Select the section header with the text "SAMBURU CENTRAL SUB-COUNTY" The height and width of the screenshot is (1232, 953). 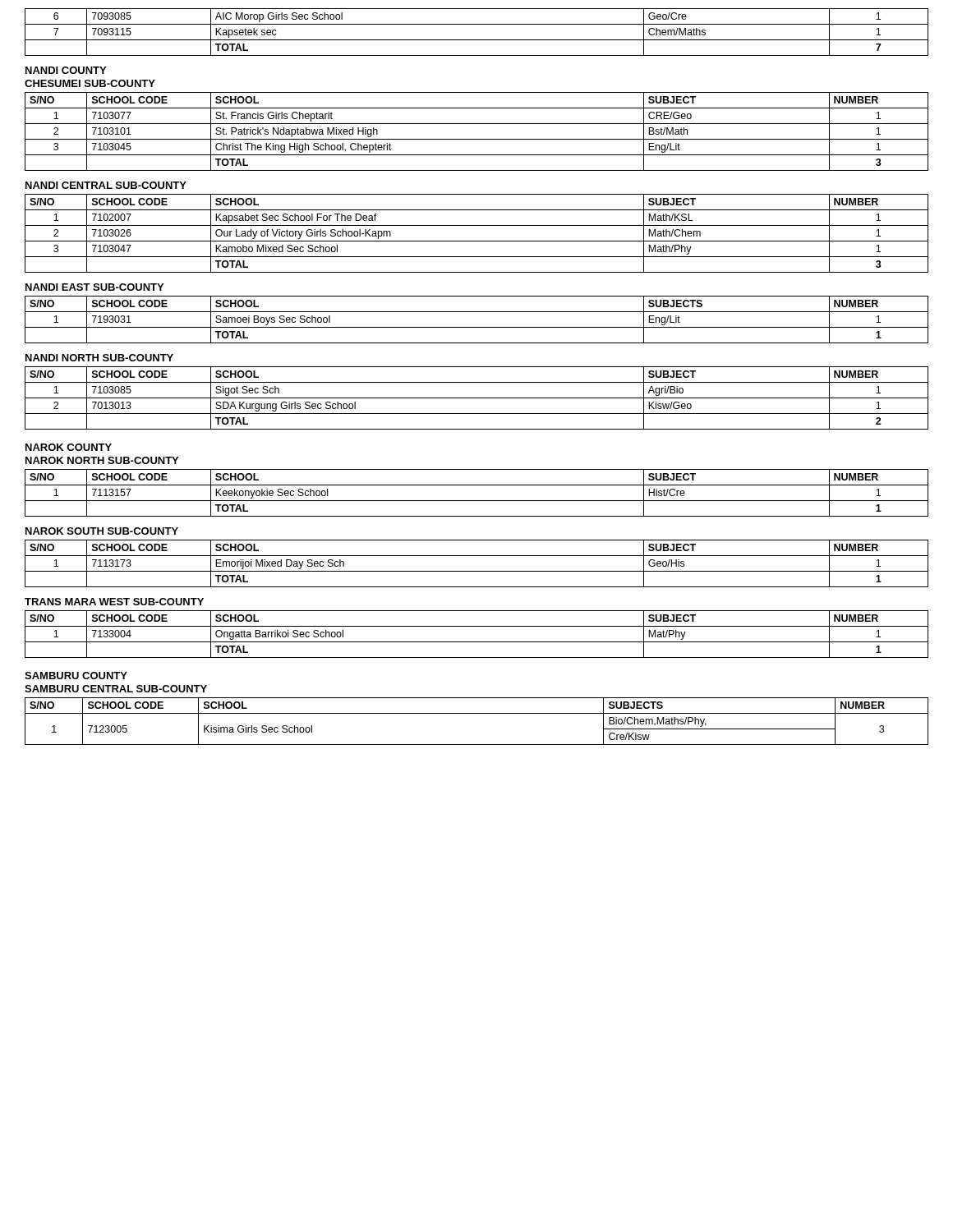pos(116,689)
